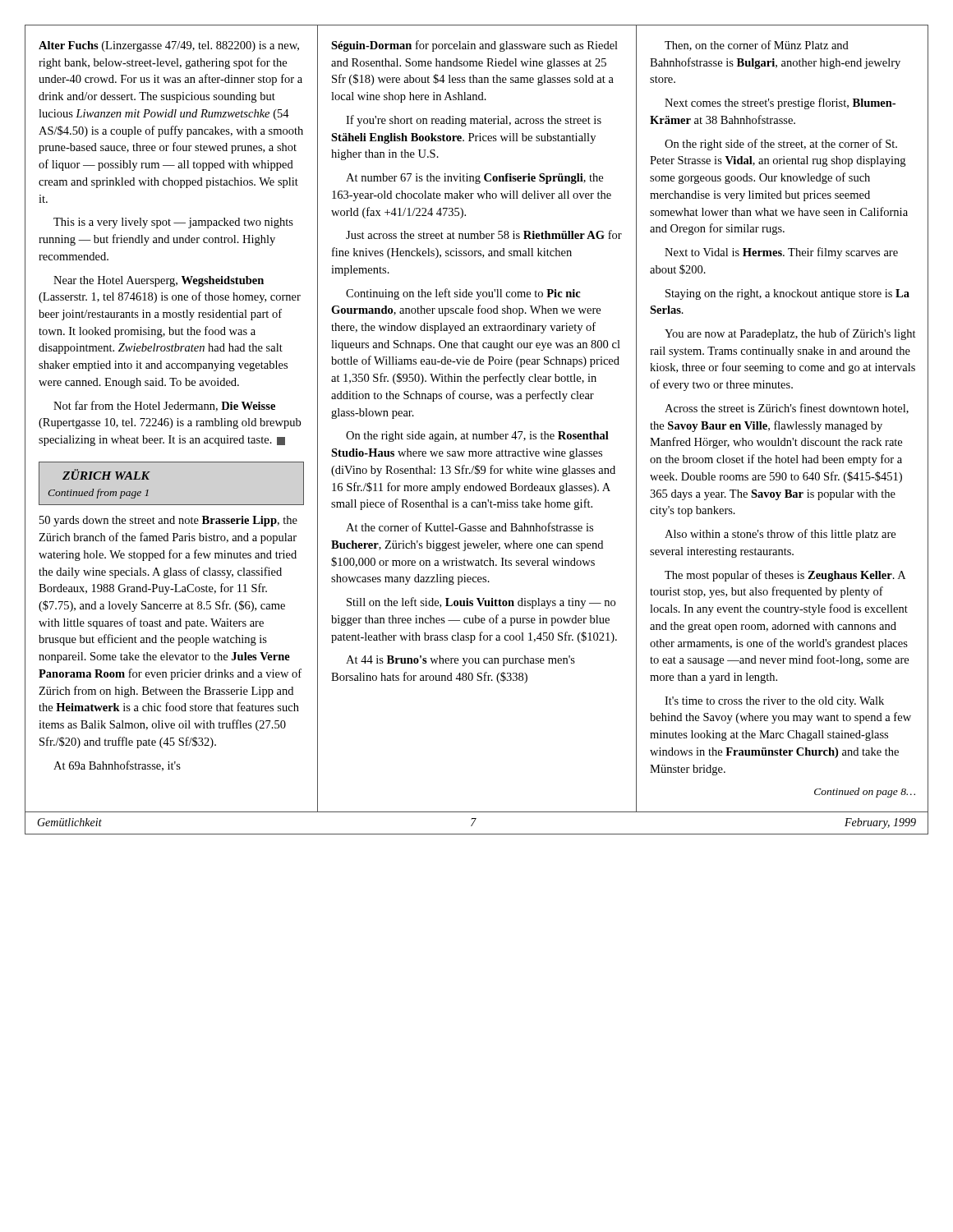This screenshot has height=1232, width=953.
Task: Point to the block beginning "Then, on the"
Action: [x=783, y=63]
